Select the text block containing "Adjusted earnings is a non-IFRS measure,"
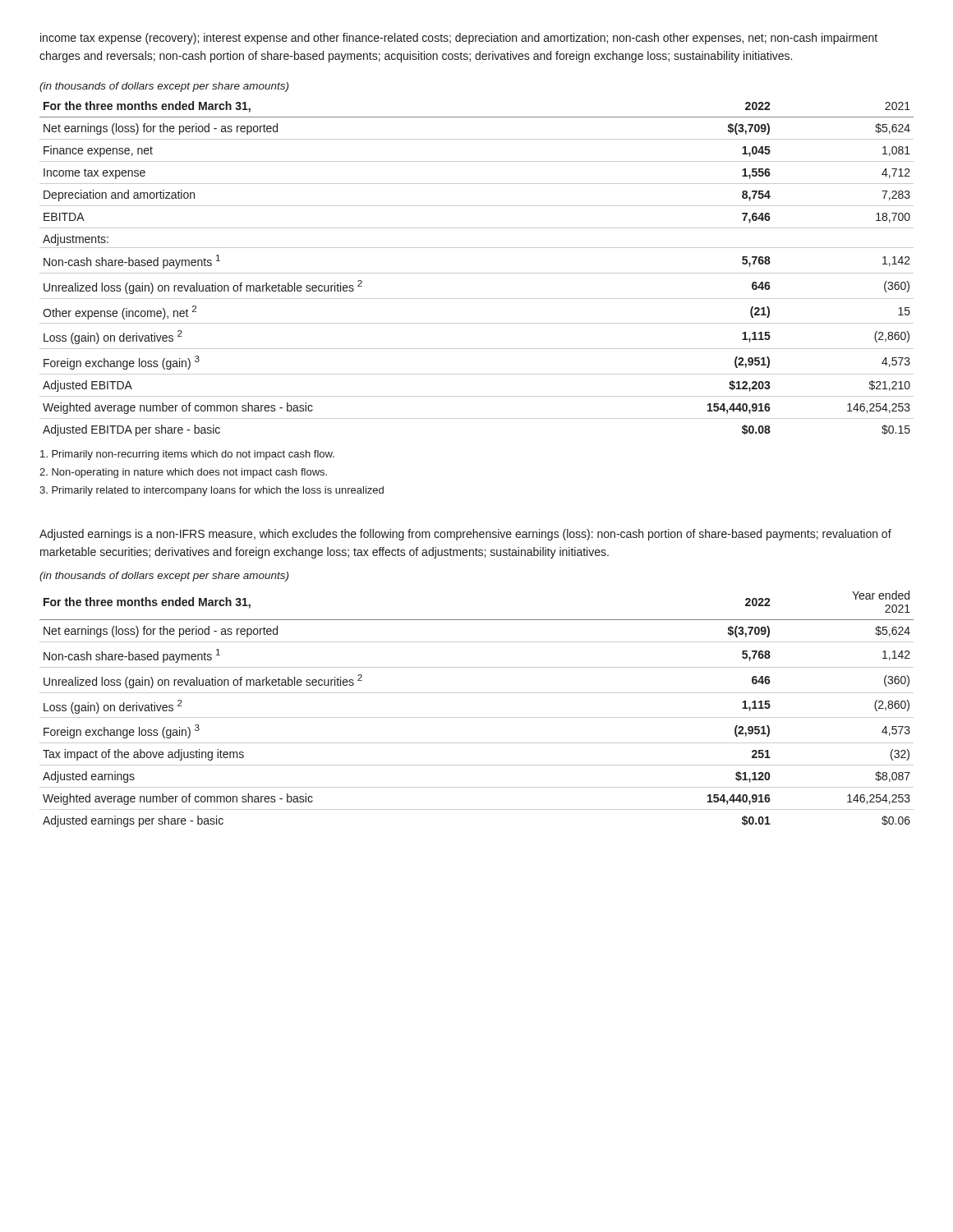Viewport: 953px width, 1232px height. click(465, 543)
